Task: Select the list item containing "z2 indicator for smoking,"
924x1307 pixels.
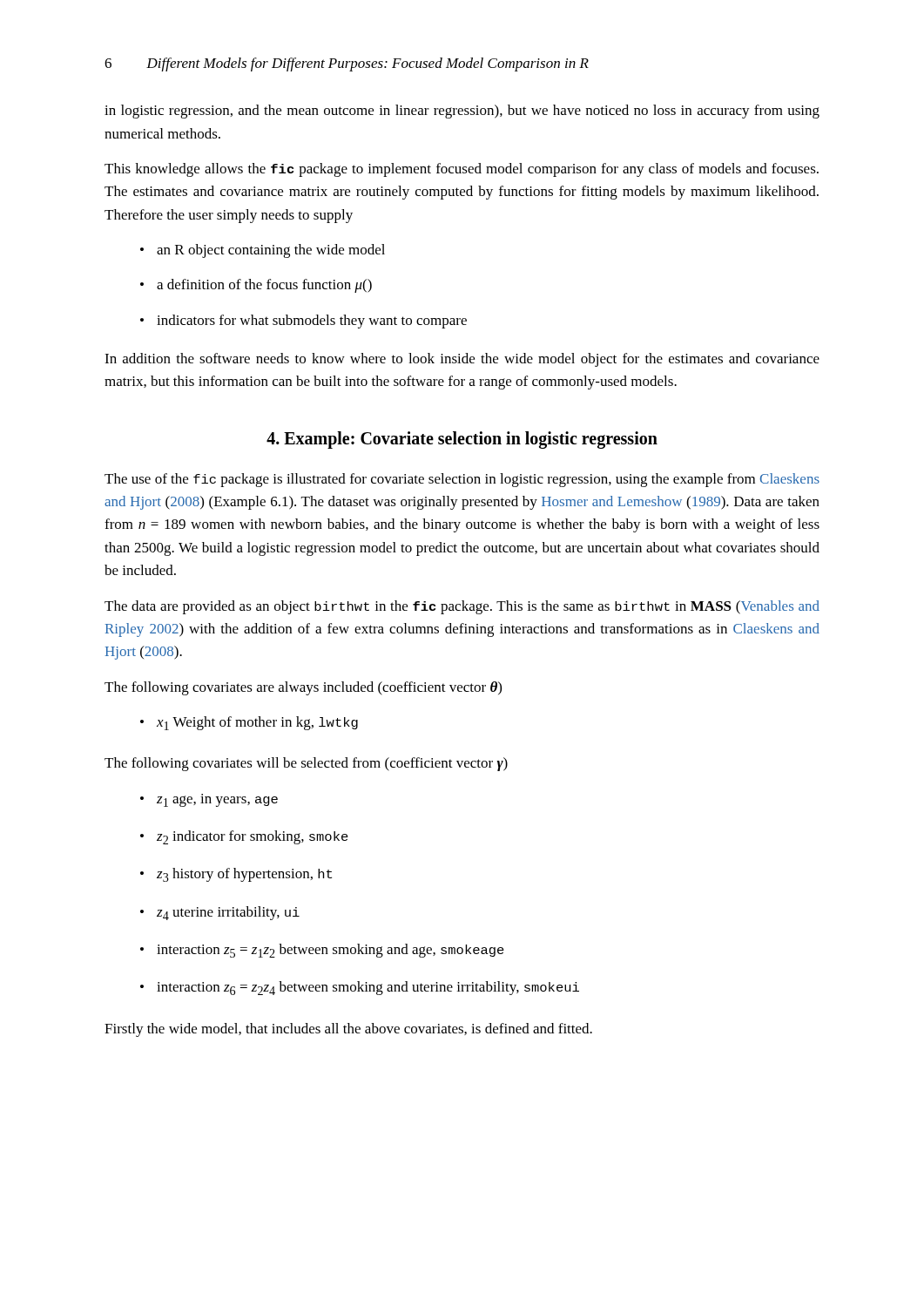Action: [244, 837]
